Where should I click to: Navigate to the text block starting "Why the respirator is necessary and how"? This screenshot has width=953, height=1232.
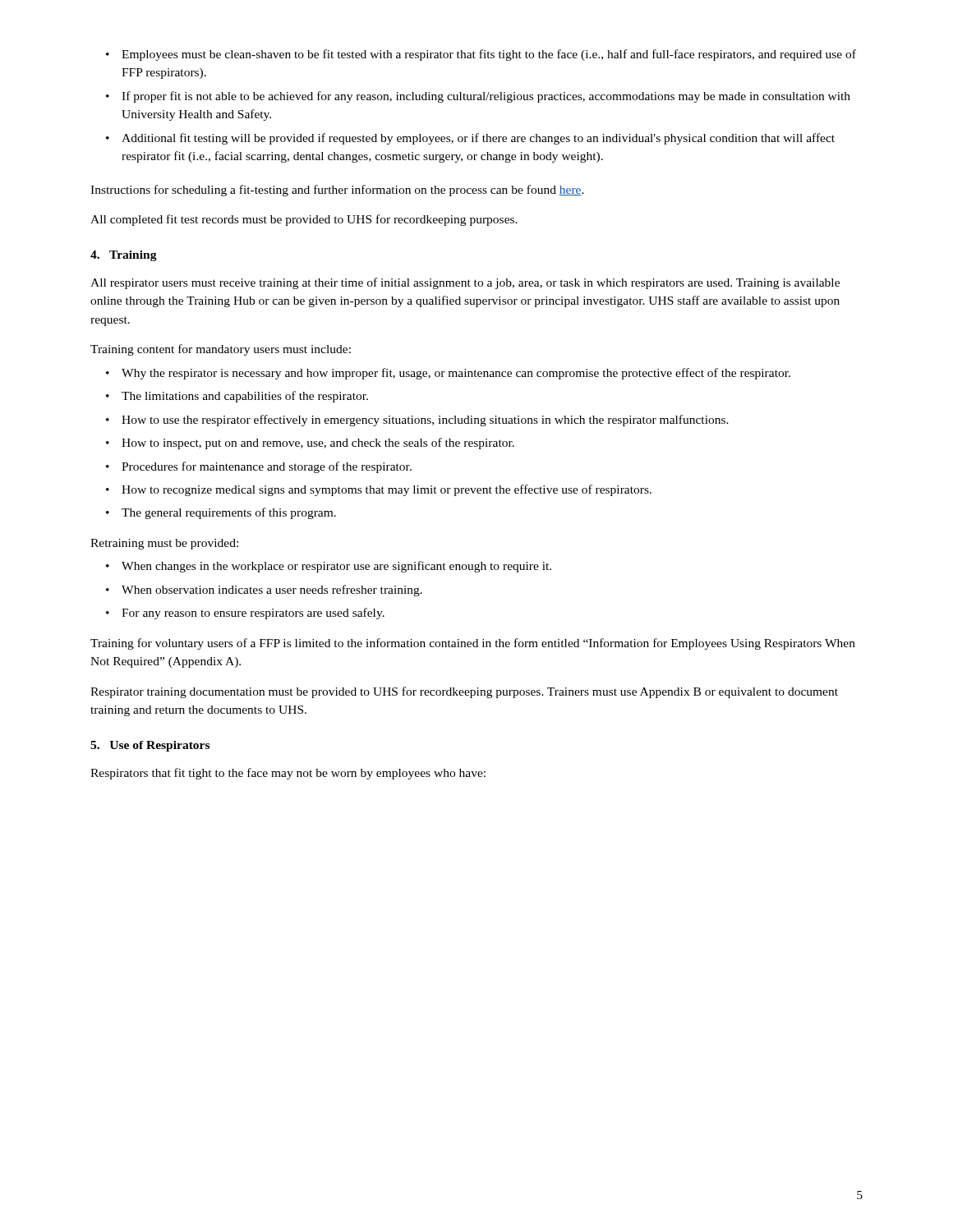pos(476,443)
